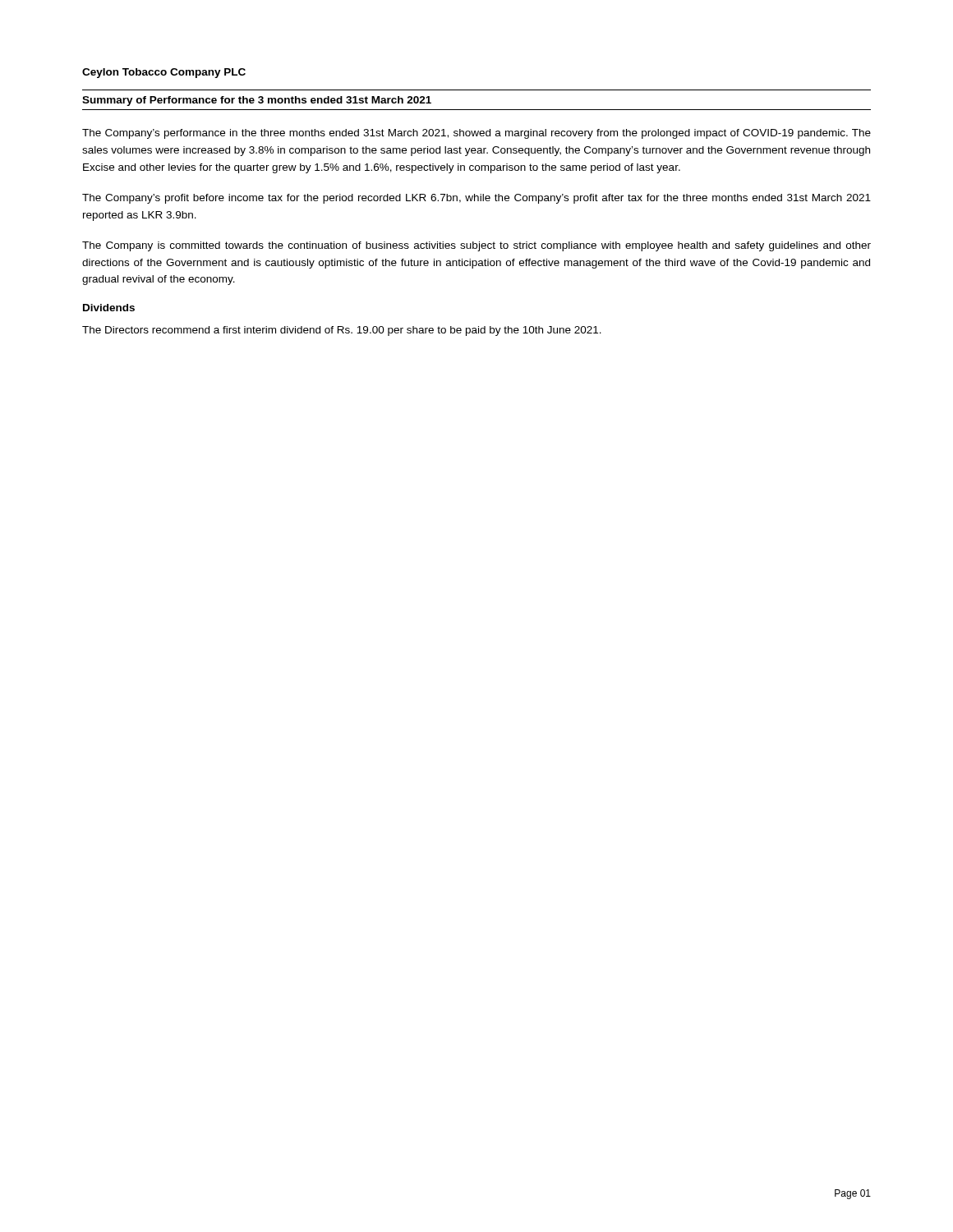The height and width of the screenshot is (1232, 953).
Task: Click on the text block that reads "The Directors recommend"
Action: click(342, 330)
